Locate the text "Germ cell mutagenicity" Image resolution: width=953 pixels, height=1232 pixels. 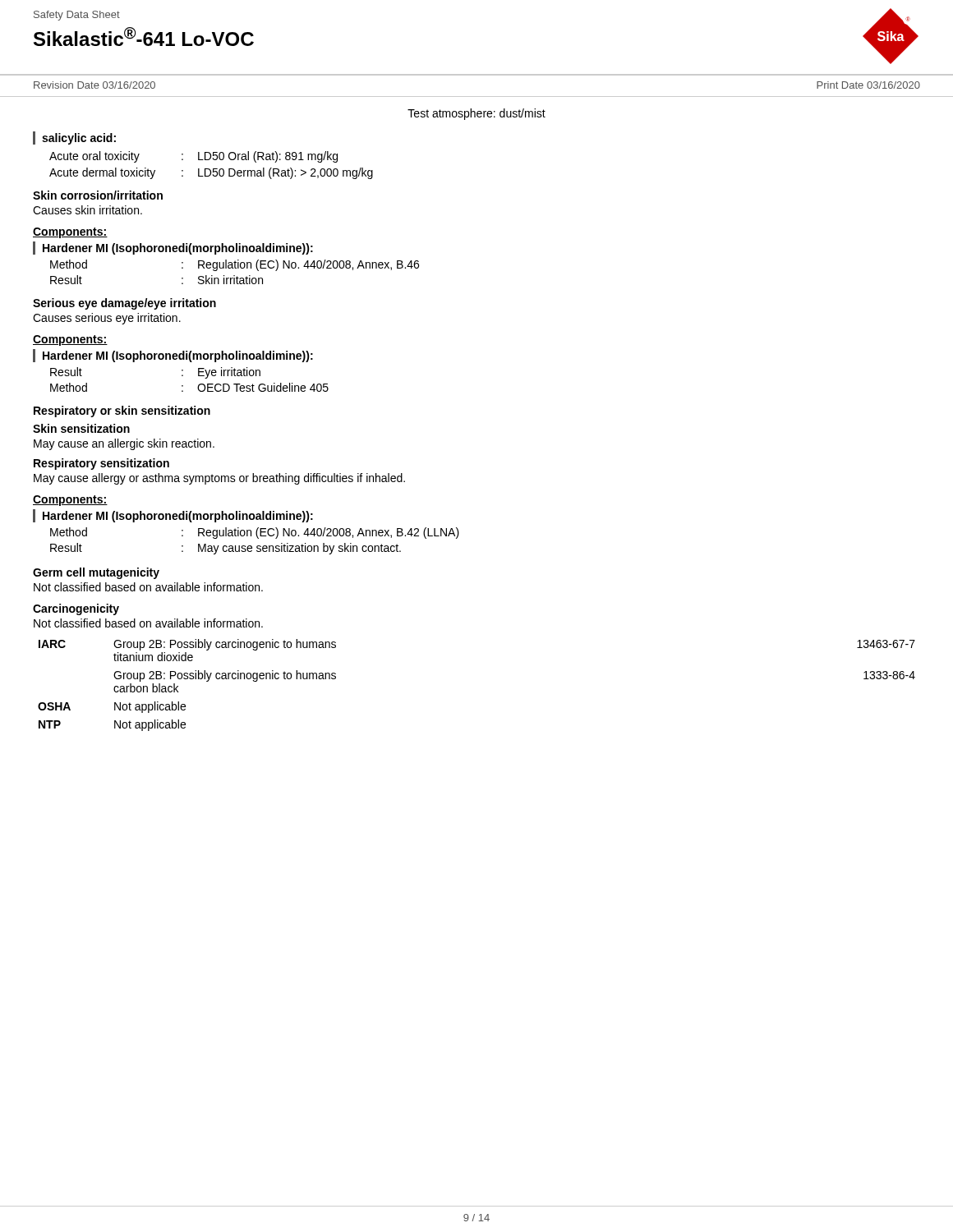(96, 572)
